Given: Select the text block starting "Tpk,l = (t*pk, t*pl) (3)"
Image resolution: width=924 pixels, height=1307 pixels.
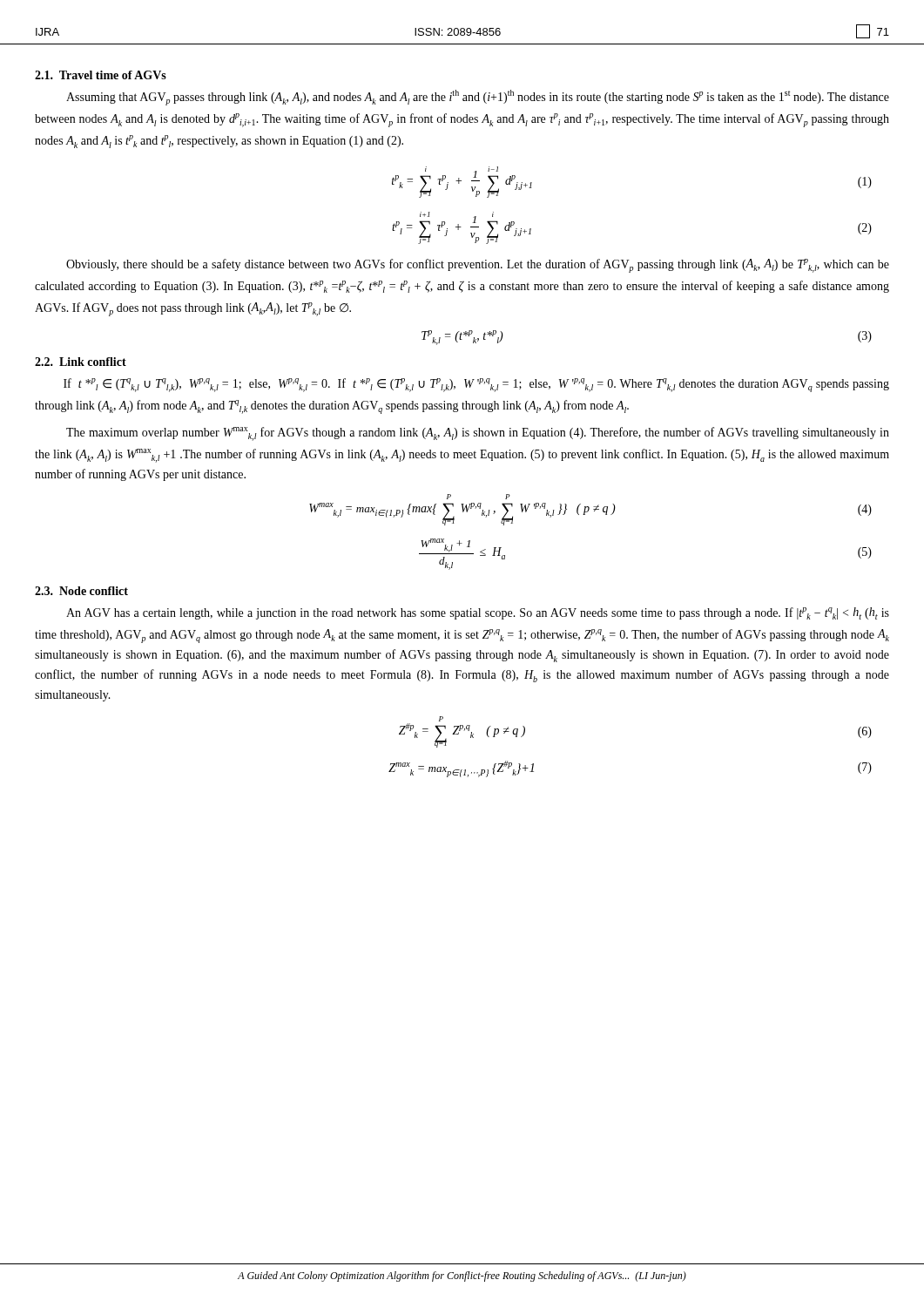Looking at the screenshot, I should click(x=479, y=336).
